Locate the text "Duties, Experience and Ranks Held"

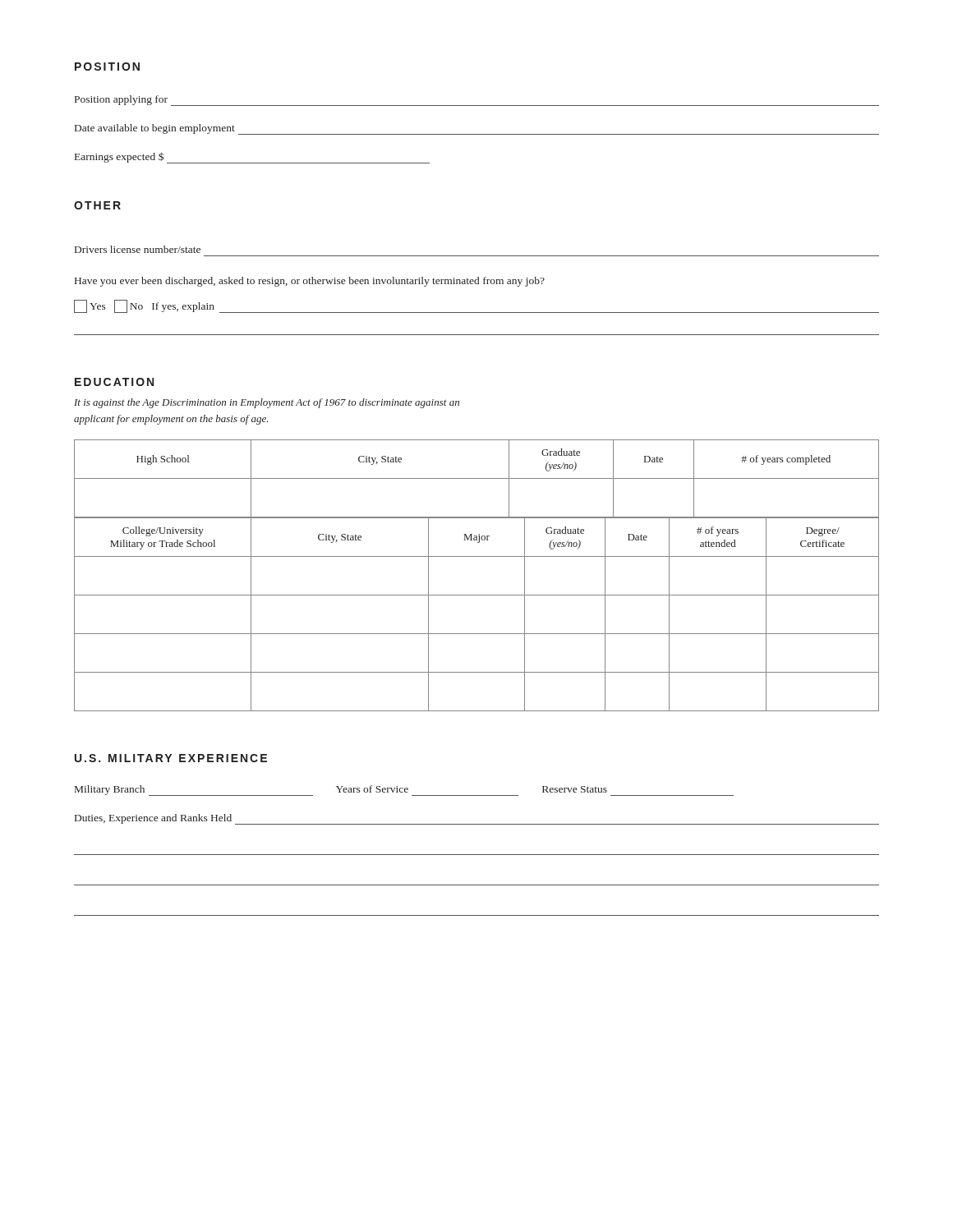point(476,818)
